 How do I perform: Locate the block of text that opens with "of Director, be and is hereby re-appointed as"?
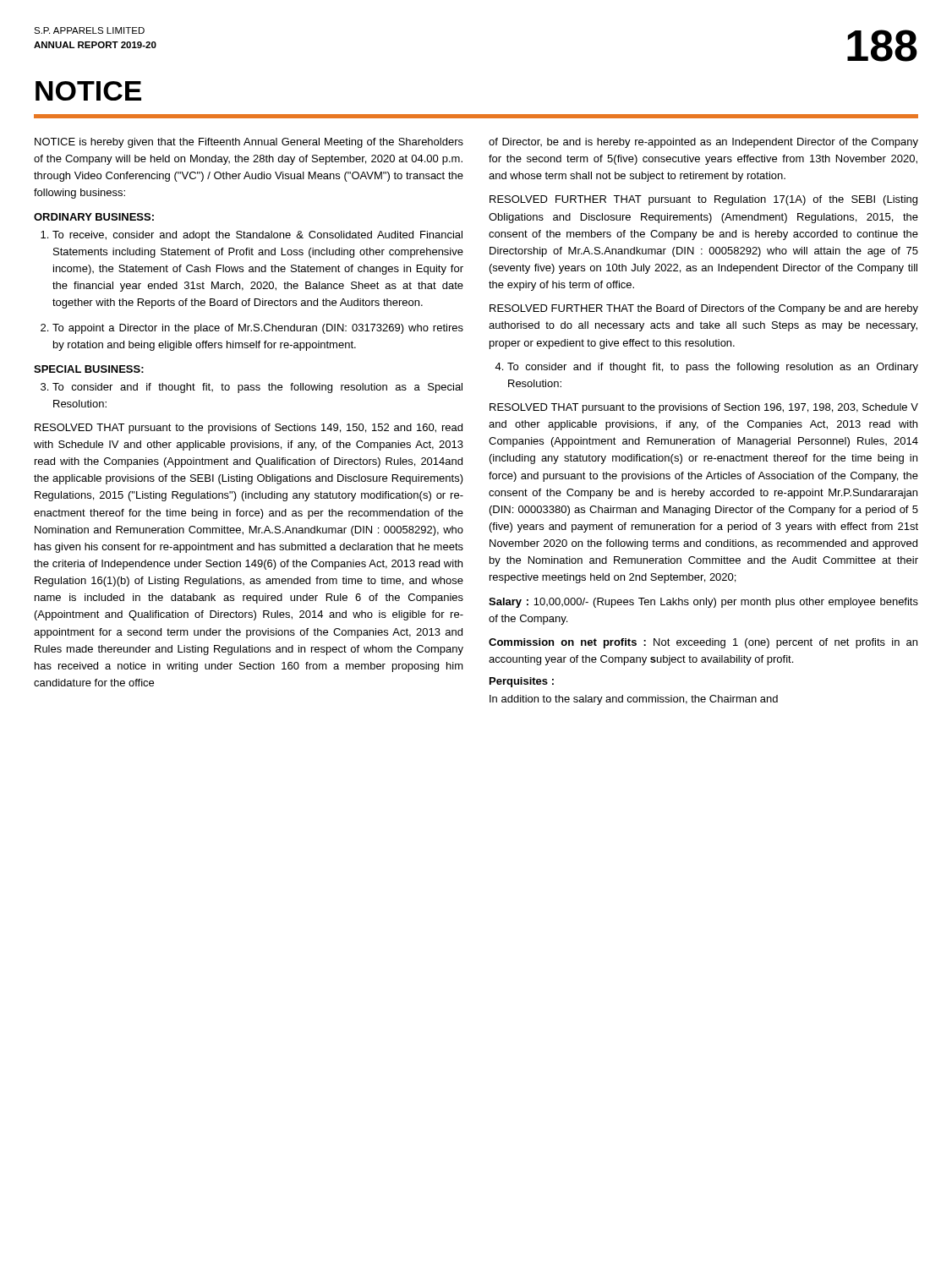point(703,159)
